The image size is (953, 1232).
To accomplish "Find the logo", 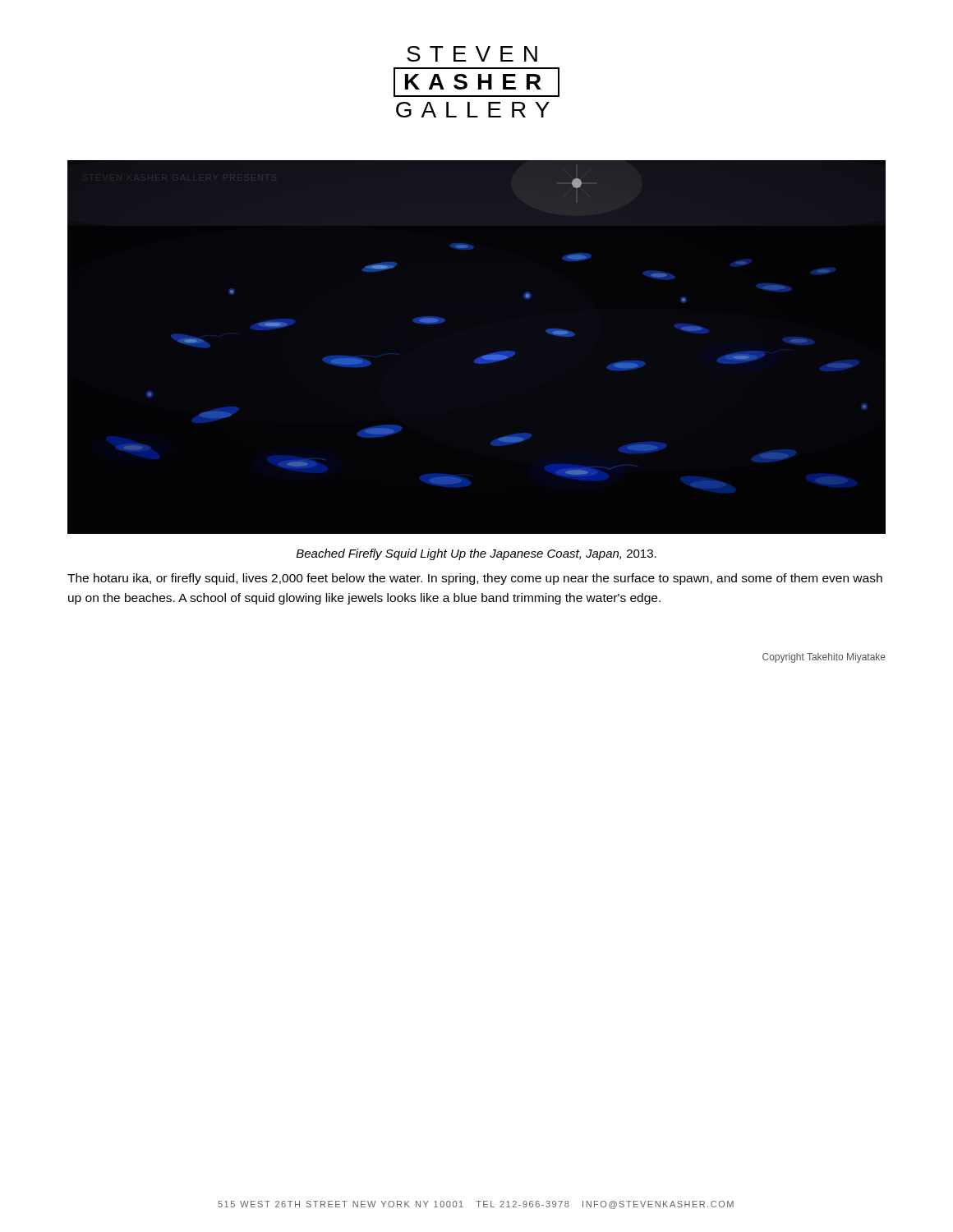I will (x=476, y=82).
